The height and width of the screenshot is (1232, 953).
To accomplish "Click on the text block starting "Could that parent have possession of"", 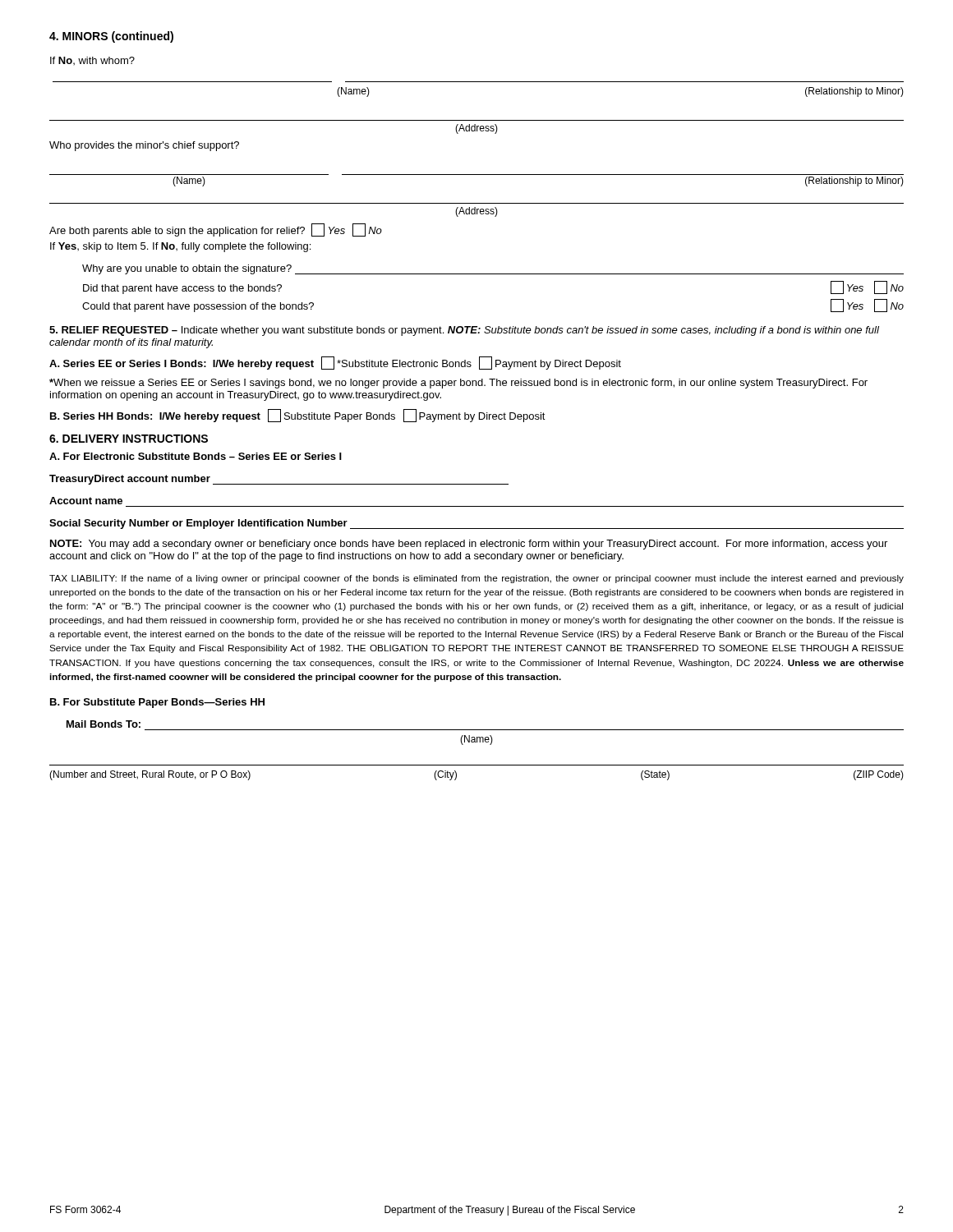I will (x=196, y=304).
